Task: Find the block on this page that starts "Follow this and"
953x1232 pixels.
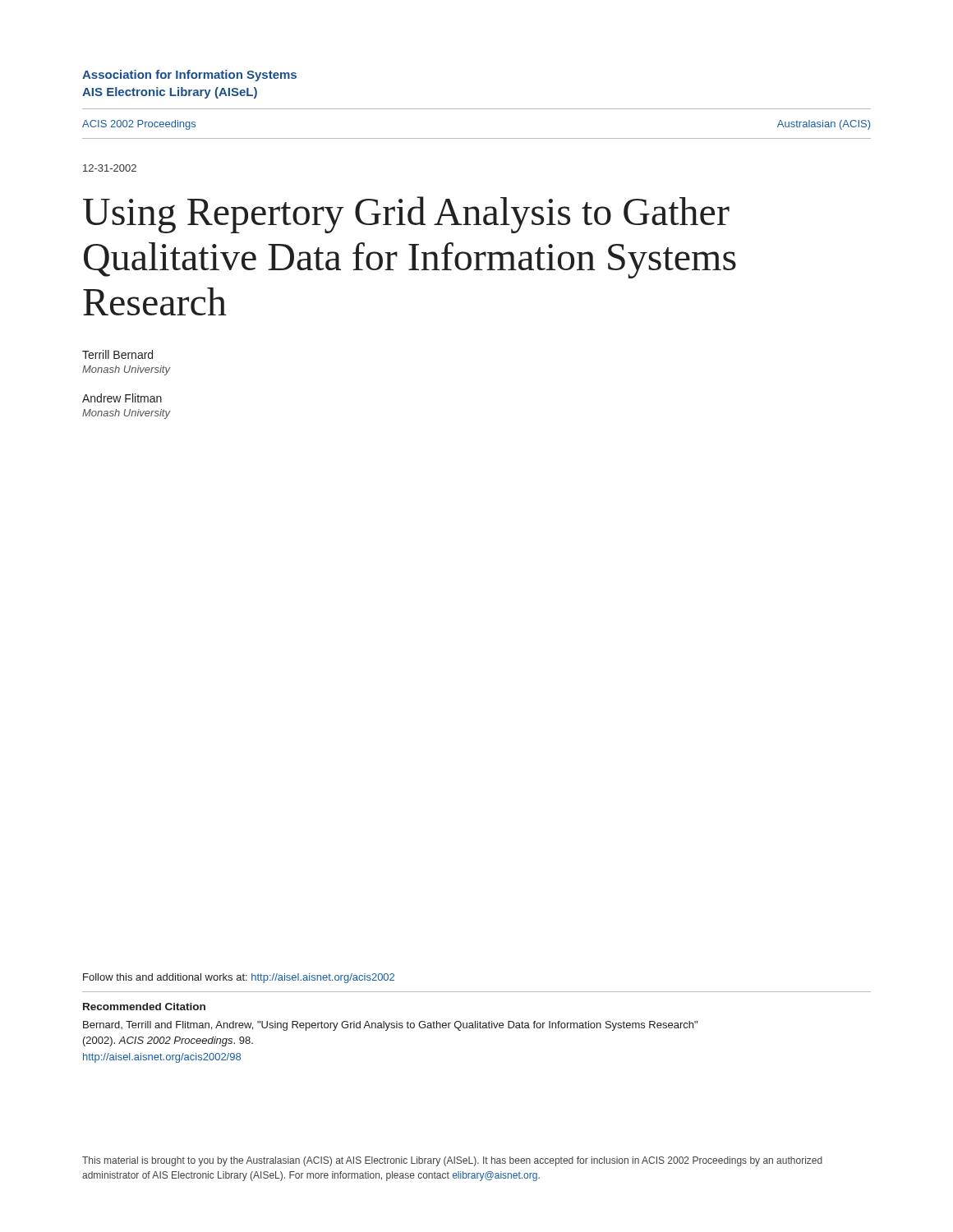Action: pos(476,1017)
